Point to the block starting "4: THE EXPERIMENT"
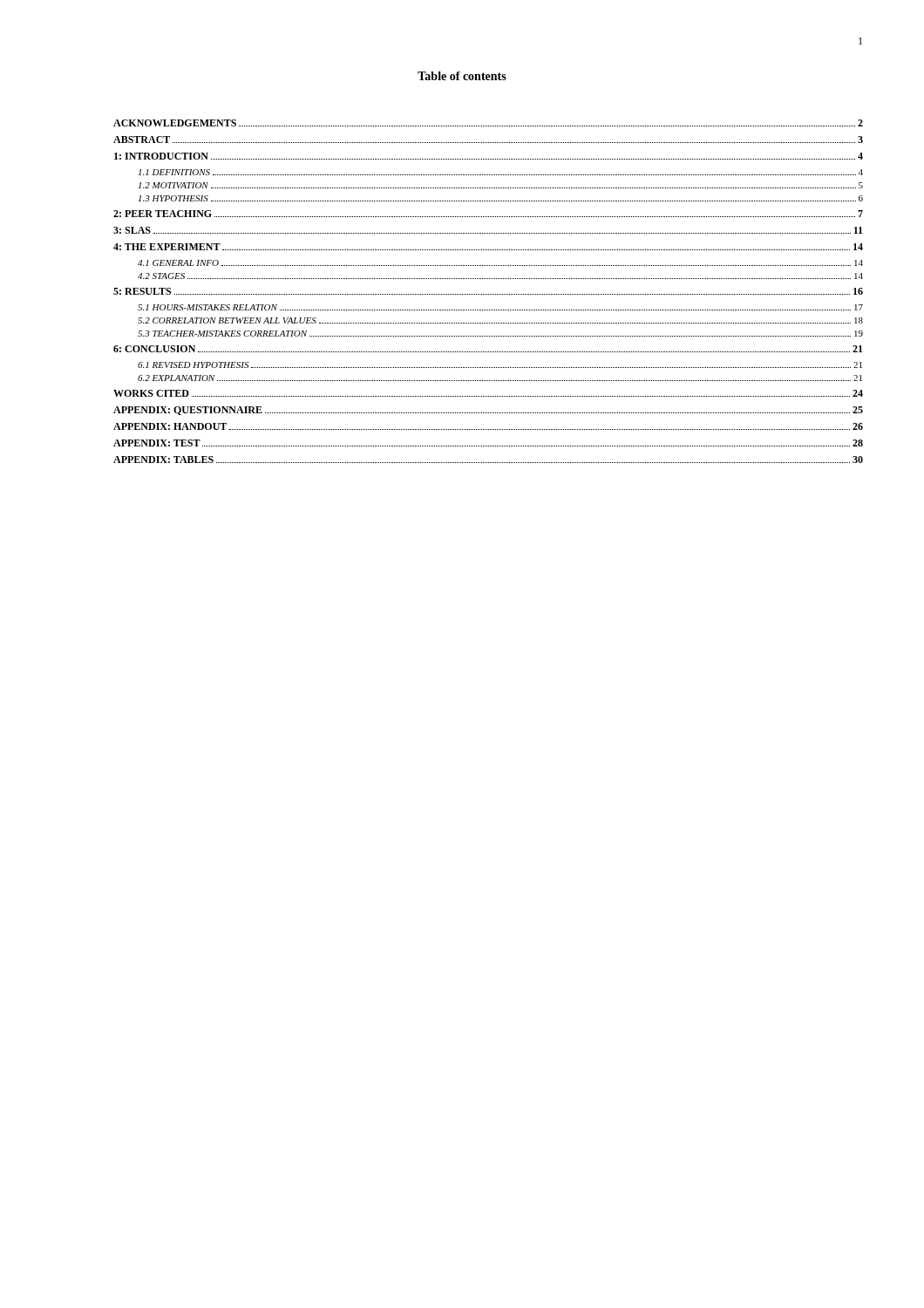 tap(488, 247)
